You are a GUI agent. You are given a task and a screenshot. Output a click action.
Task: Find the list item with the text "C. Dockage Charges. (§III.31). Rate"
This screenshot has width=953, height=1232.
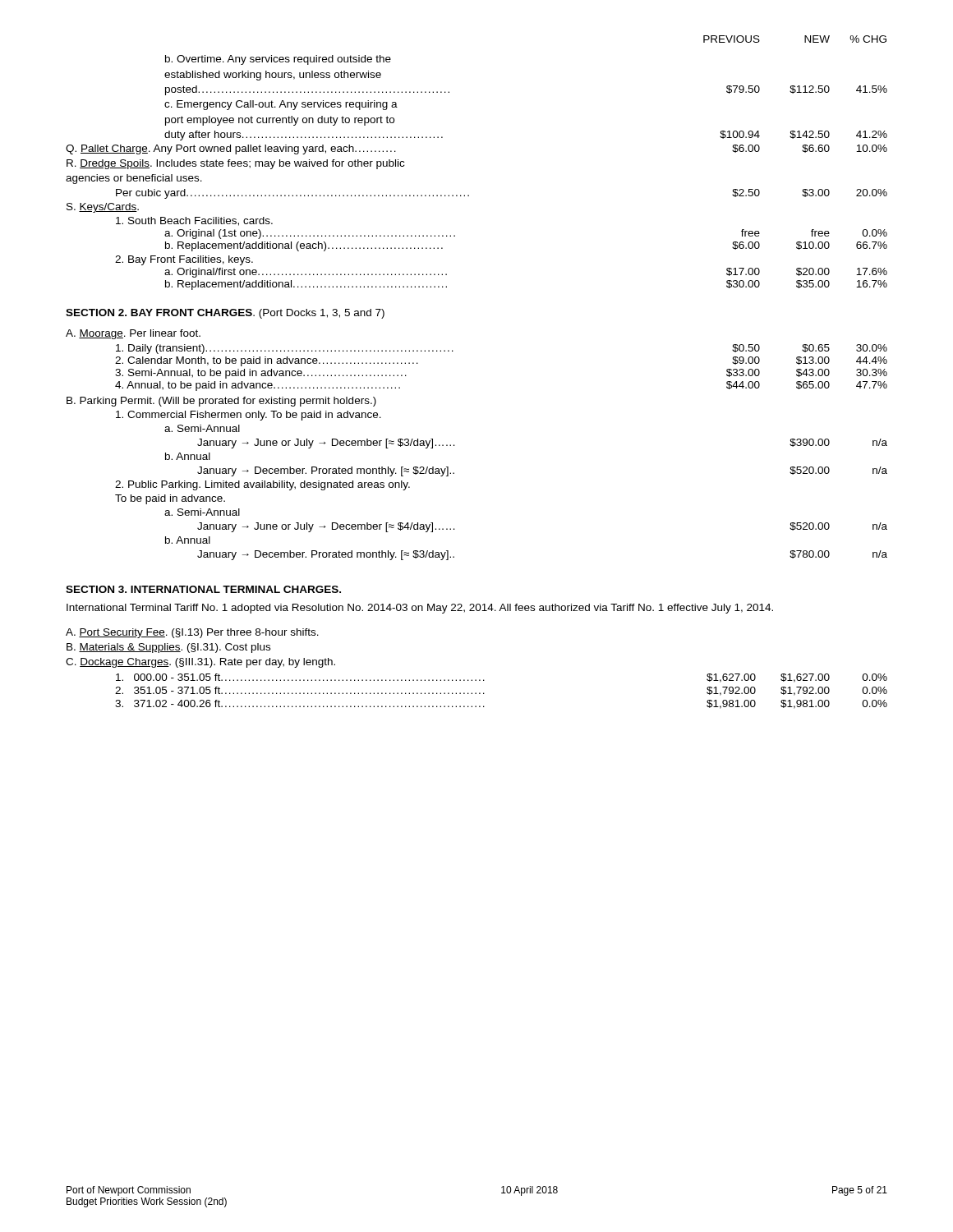201,662
